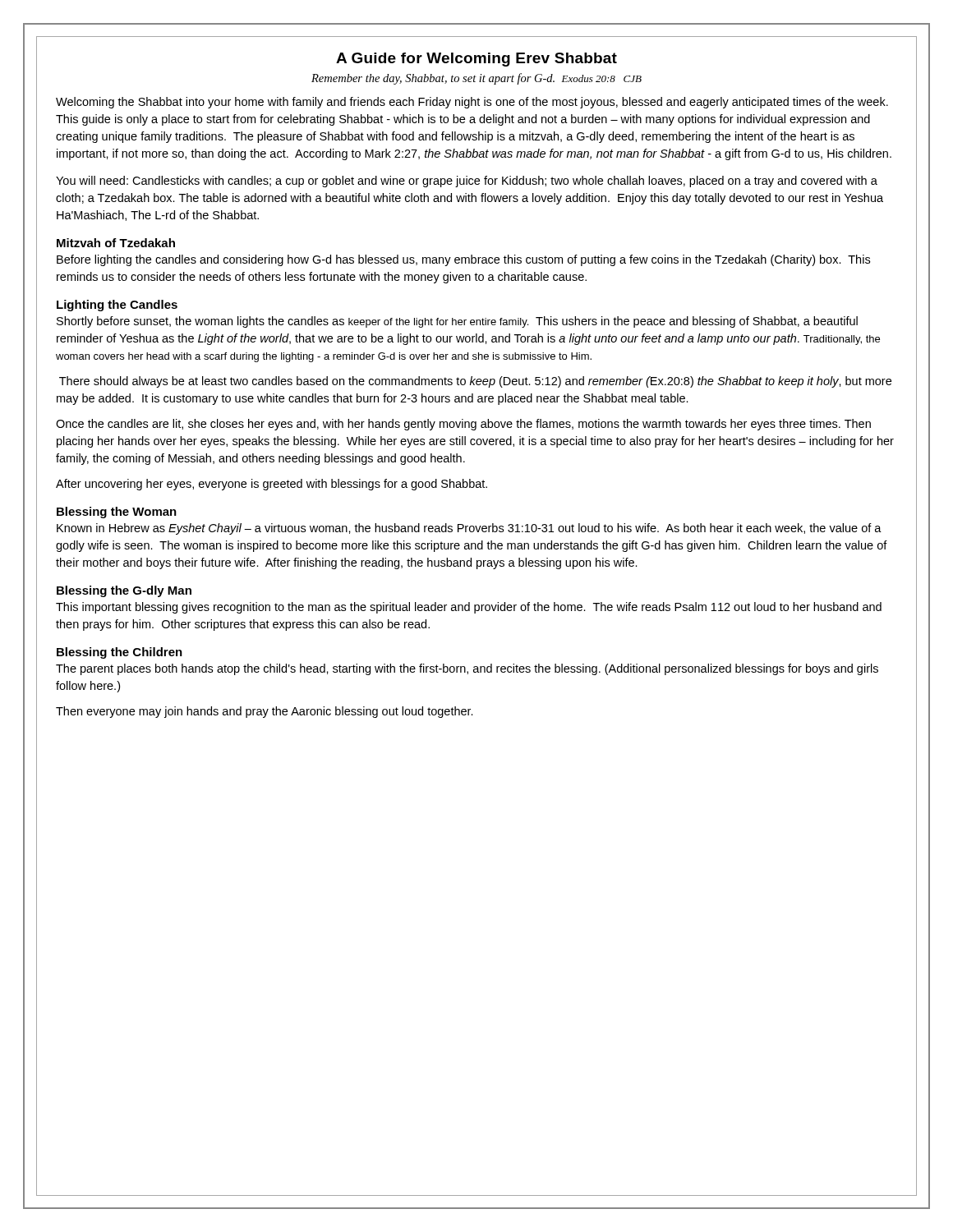The width and height of the screenshot is (953, 1232).
Task: Click on the element starting "This important blessing gives recognition to the man"
Action: [469, 616]
